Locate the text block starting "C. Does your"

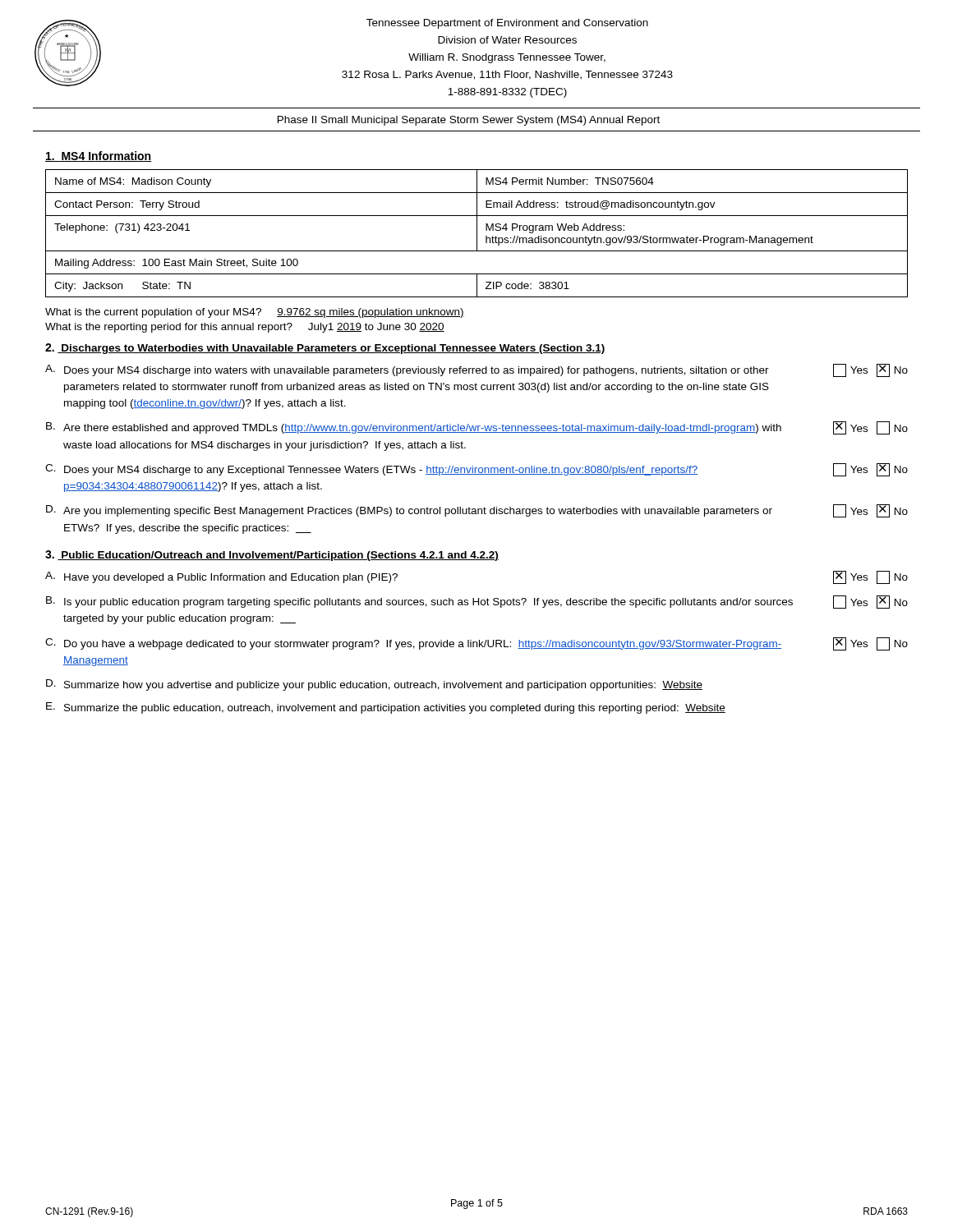click(x=476, y=478)
